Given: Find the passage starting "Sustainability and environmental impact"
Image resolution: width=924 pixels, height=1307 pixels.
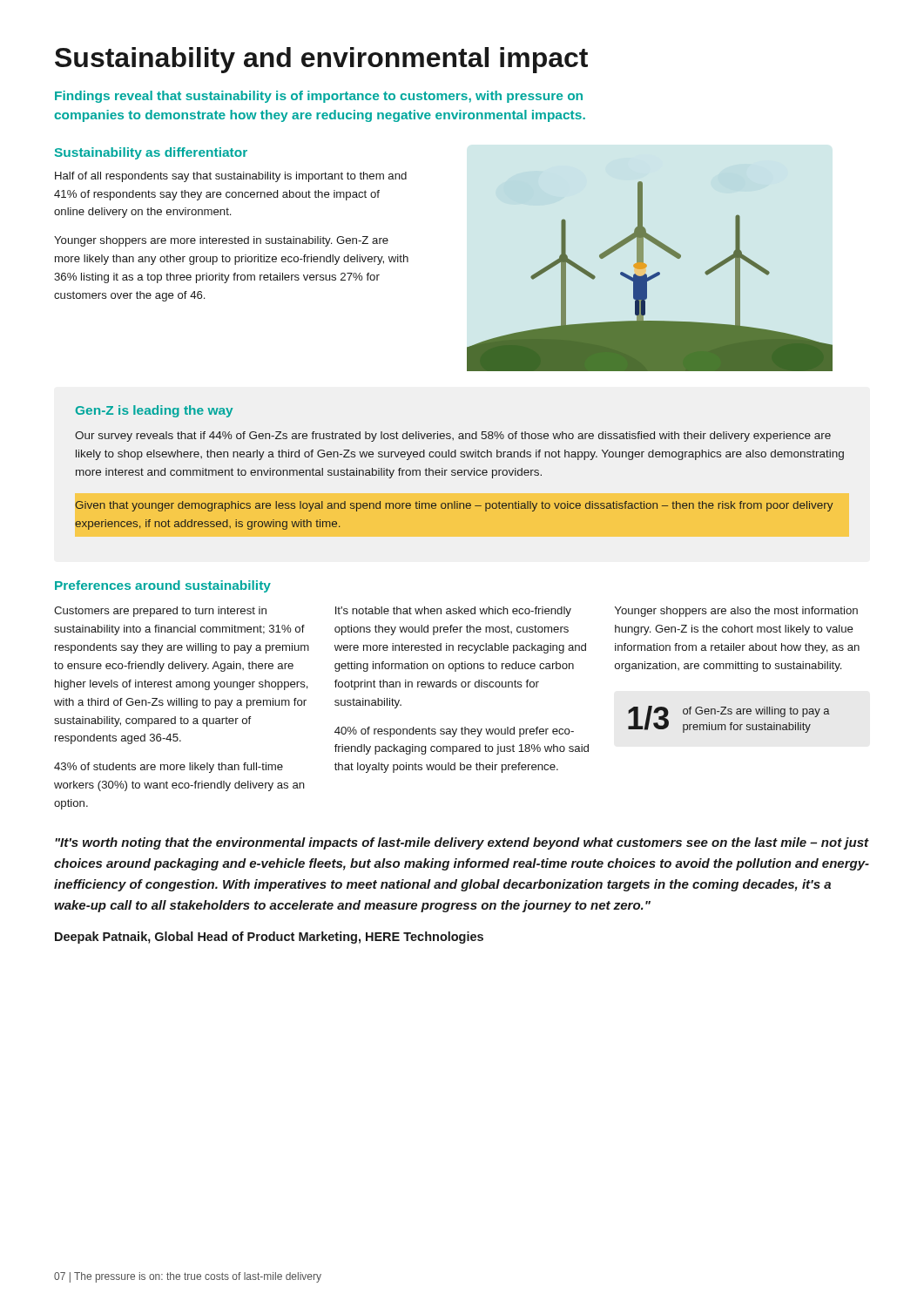Looking at the screenshot, I should [462, 58].
